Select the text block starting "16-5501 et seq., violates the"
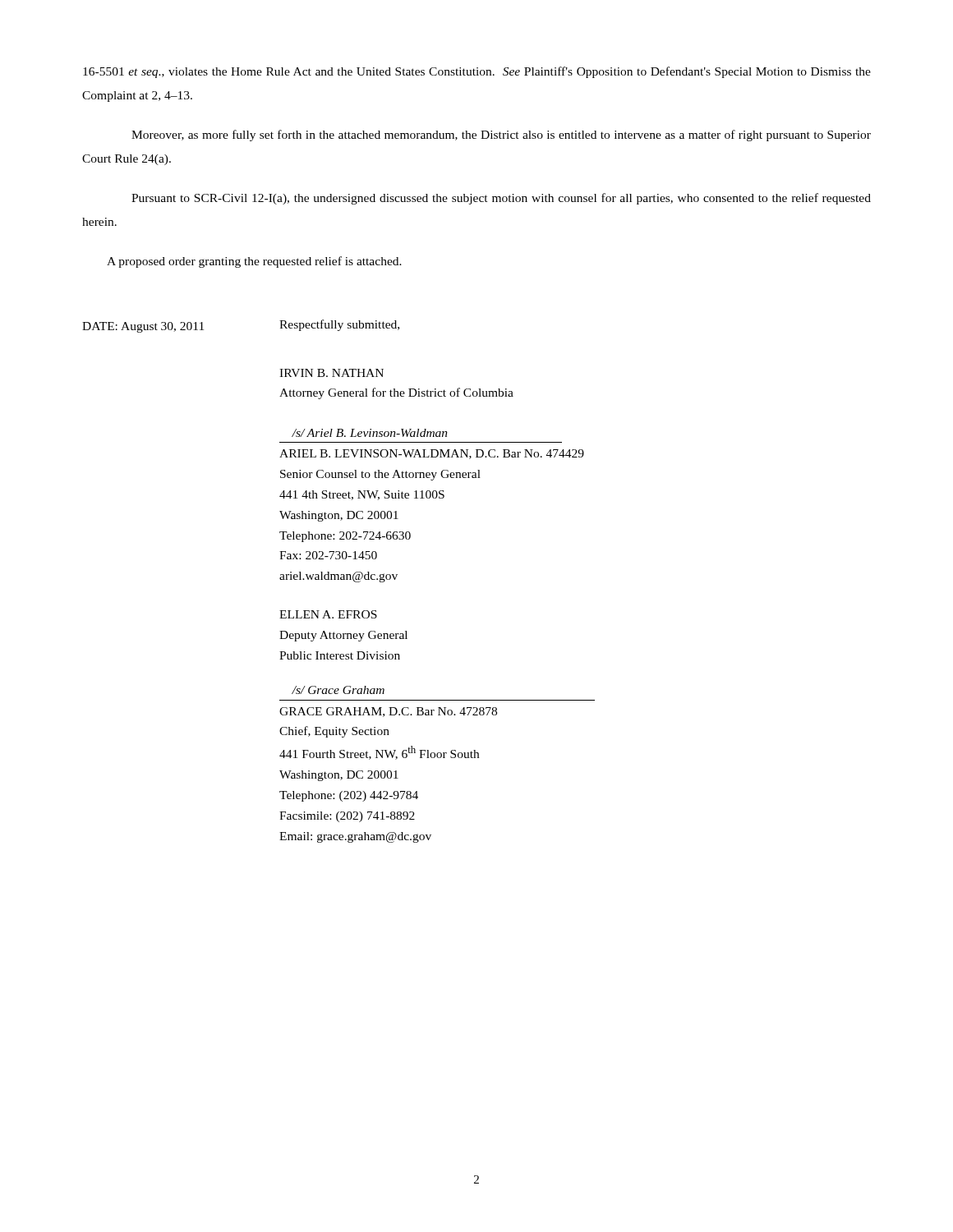 (476, 83)
